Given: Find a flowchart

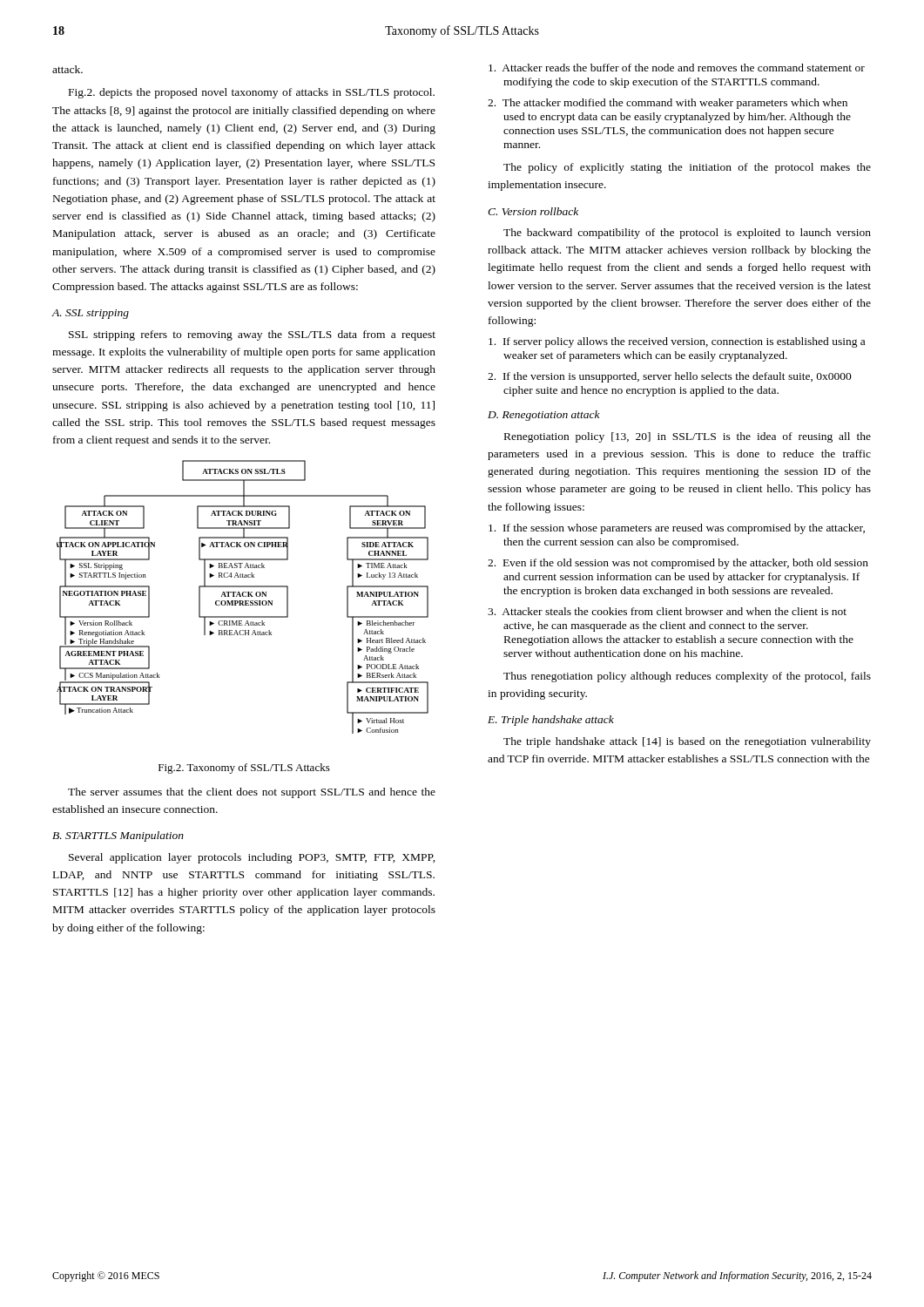Looking at the screenshot, I should click(x=244, y=608).
